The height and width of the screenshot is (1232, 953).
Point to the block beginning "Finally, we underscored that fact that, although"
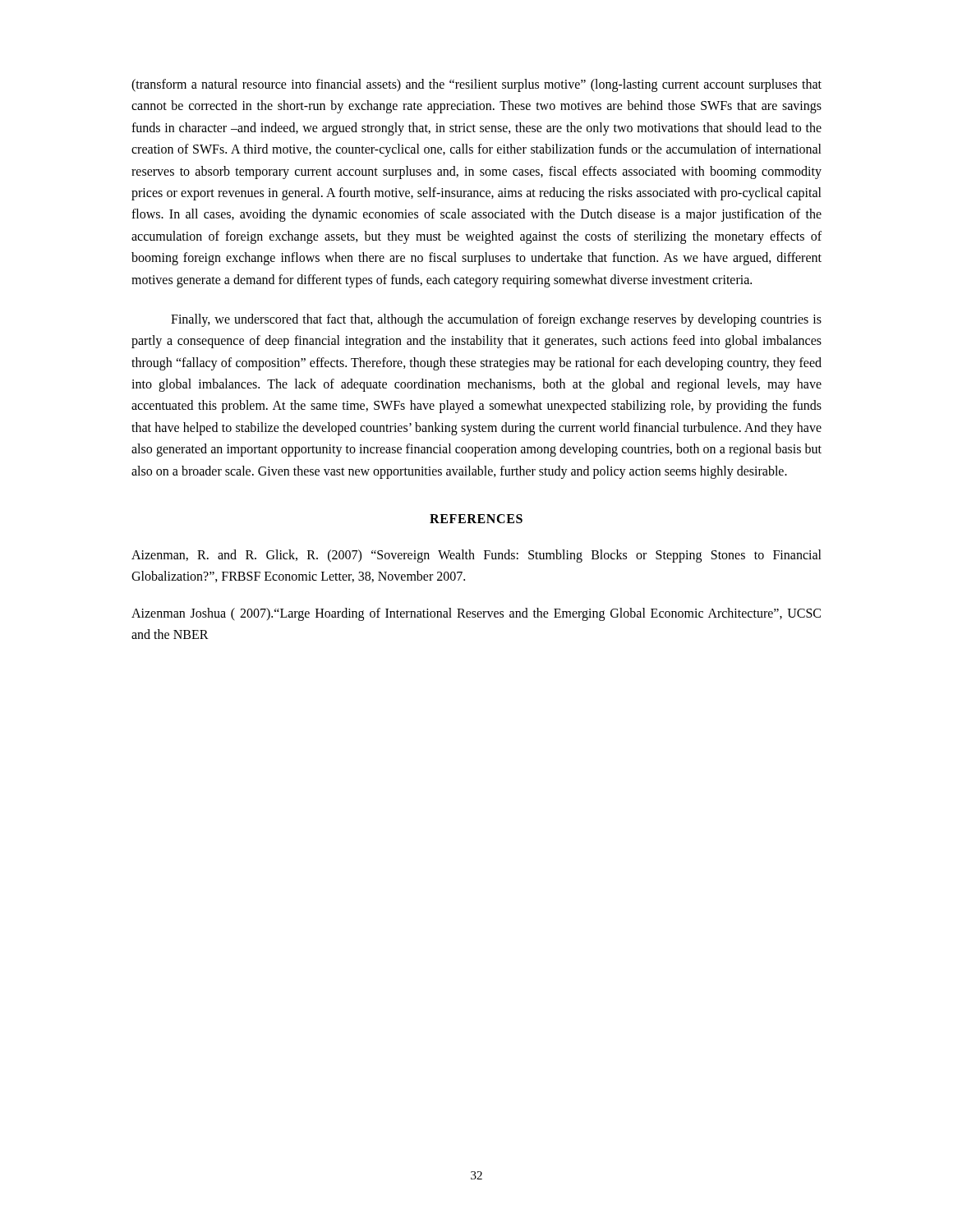click(476, 395)
